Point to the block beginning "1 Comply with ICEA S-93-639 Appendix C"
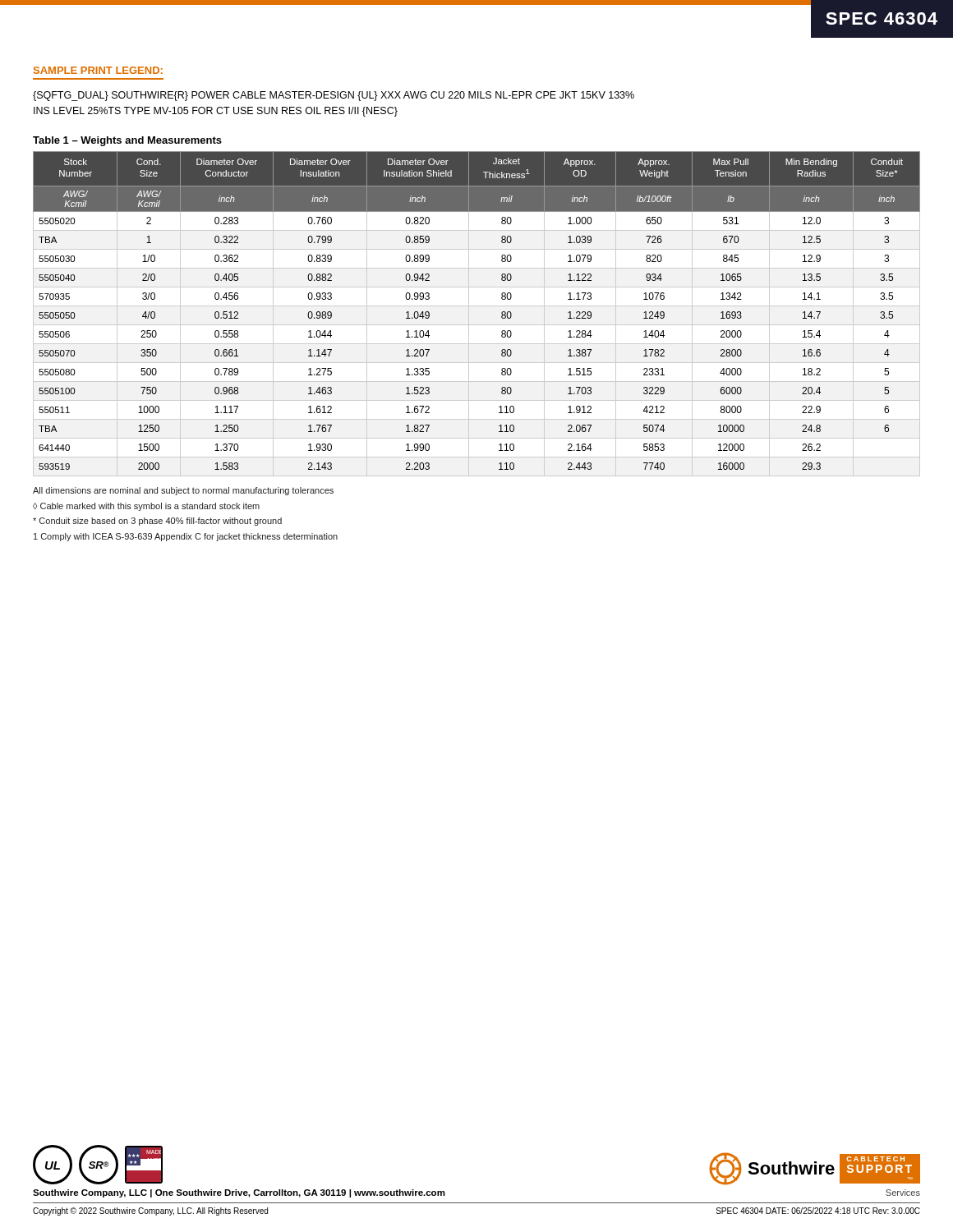This screenshot has height=1232, width=953. (185, 536)
